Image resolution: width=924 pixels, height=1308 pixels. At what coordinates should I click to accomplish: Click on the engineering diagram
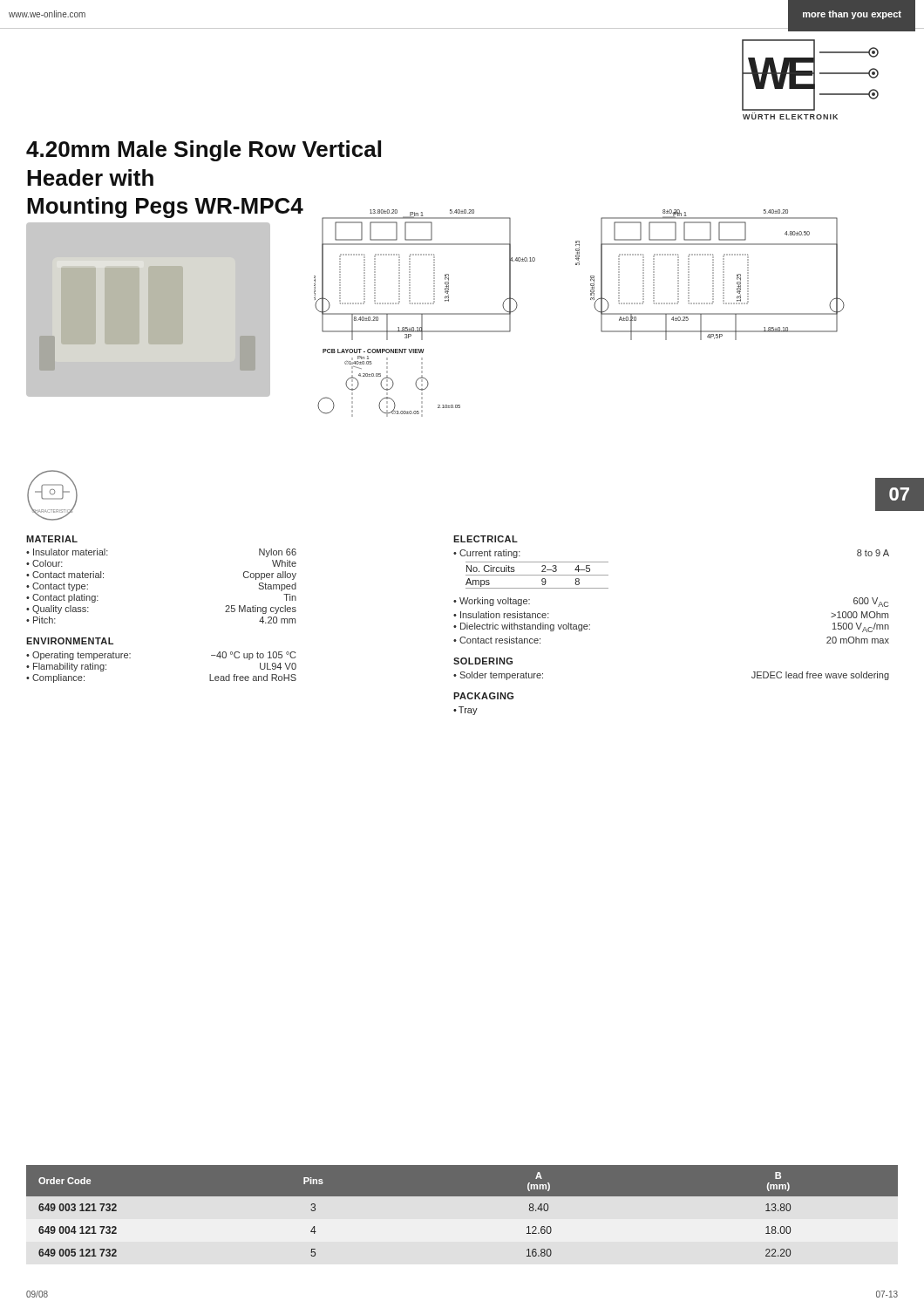point(601,323)
